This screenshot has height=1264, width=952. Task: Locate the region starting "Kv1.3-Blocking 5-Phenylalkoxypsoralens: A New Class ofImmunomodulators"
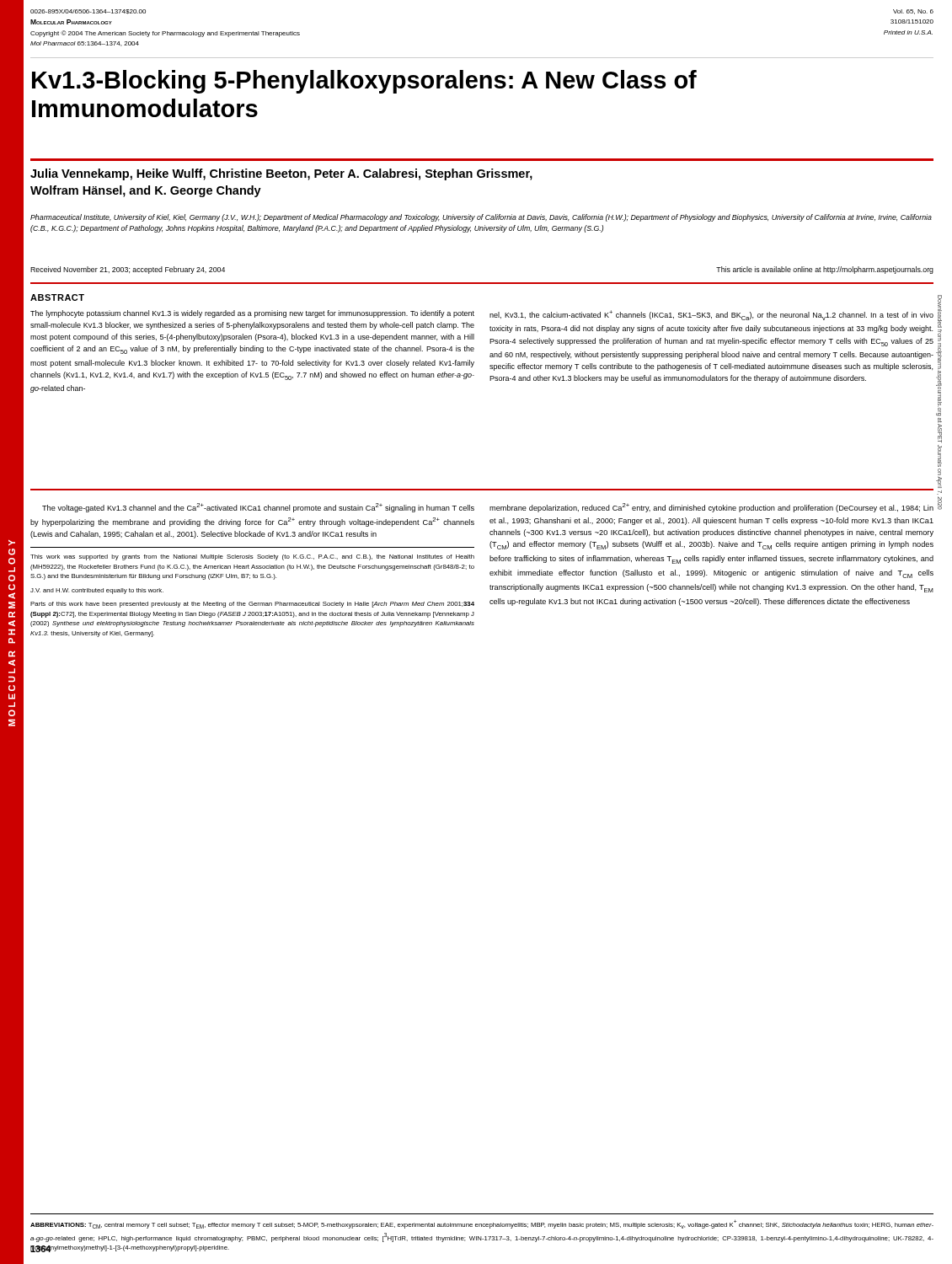click(482, 95)
